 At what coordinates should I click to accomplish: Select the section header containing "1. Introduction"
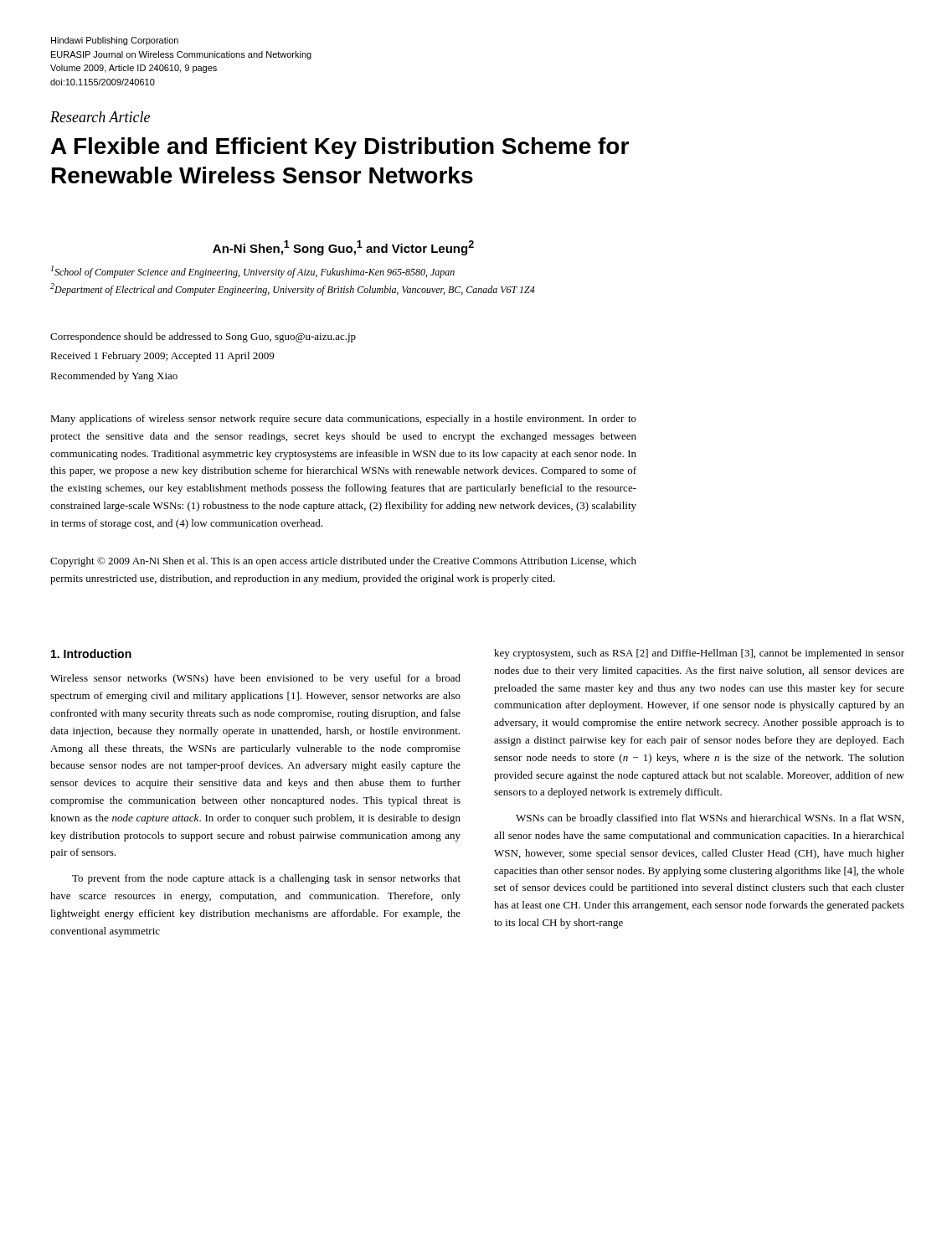(91, 654)
